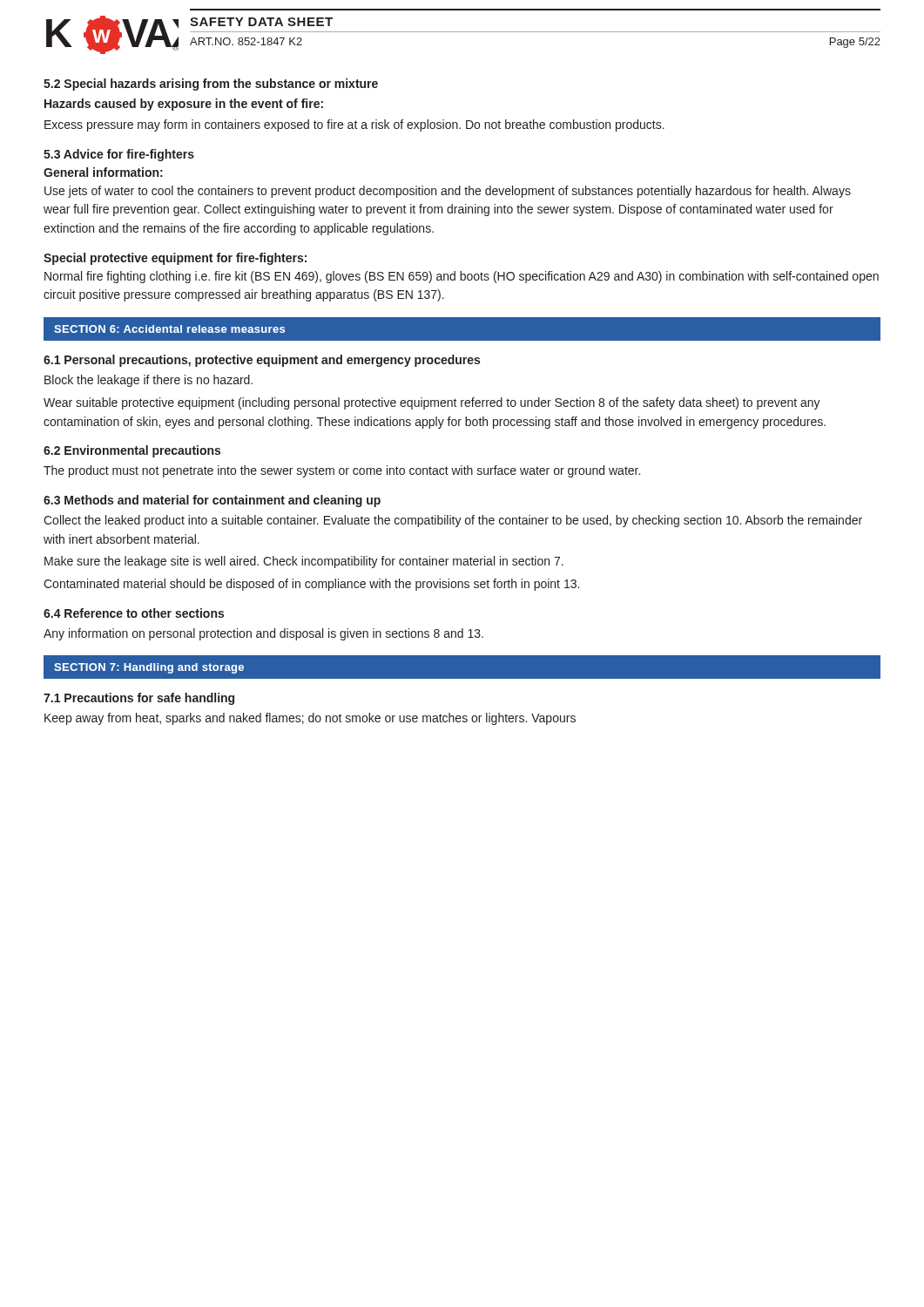924x1307 pixels.
Task: Find the section header that reads "SECTION 6: Accidental release measures"
Action: click(x=170, y=329)
